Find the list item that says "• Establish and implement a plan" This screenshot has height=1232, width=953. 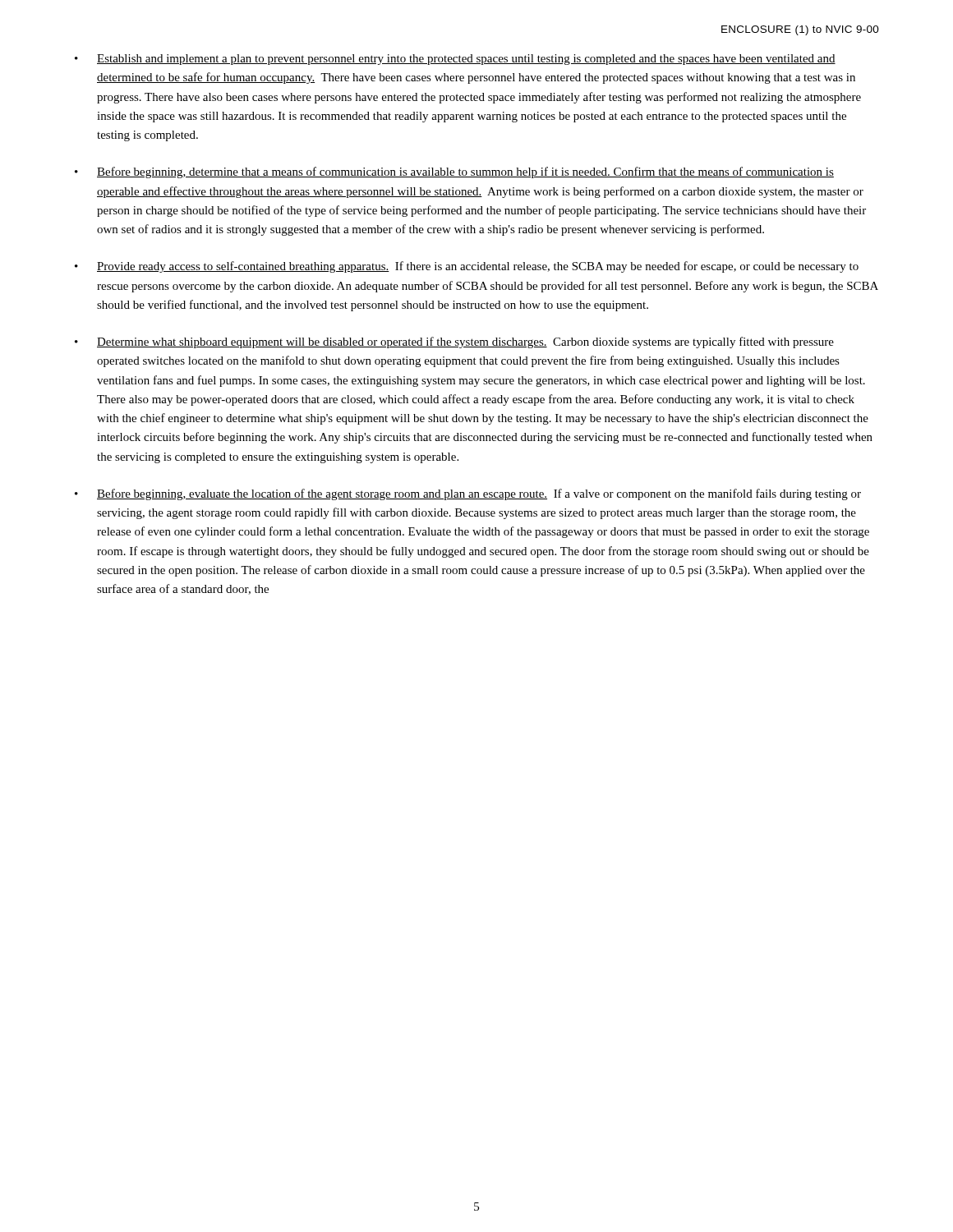click(x=476, y=97)
